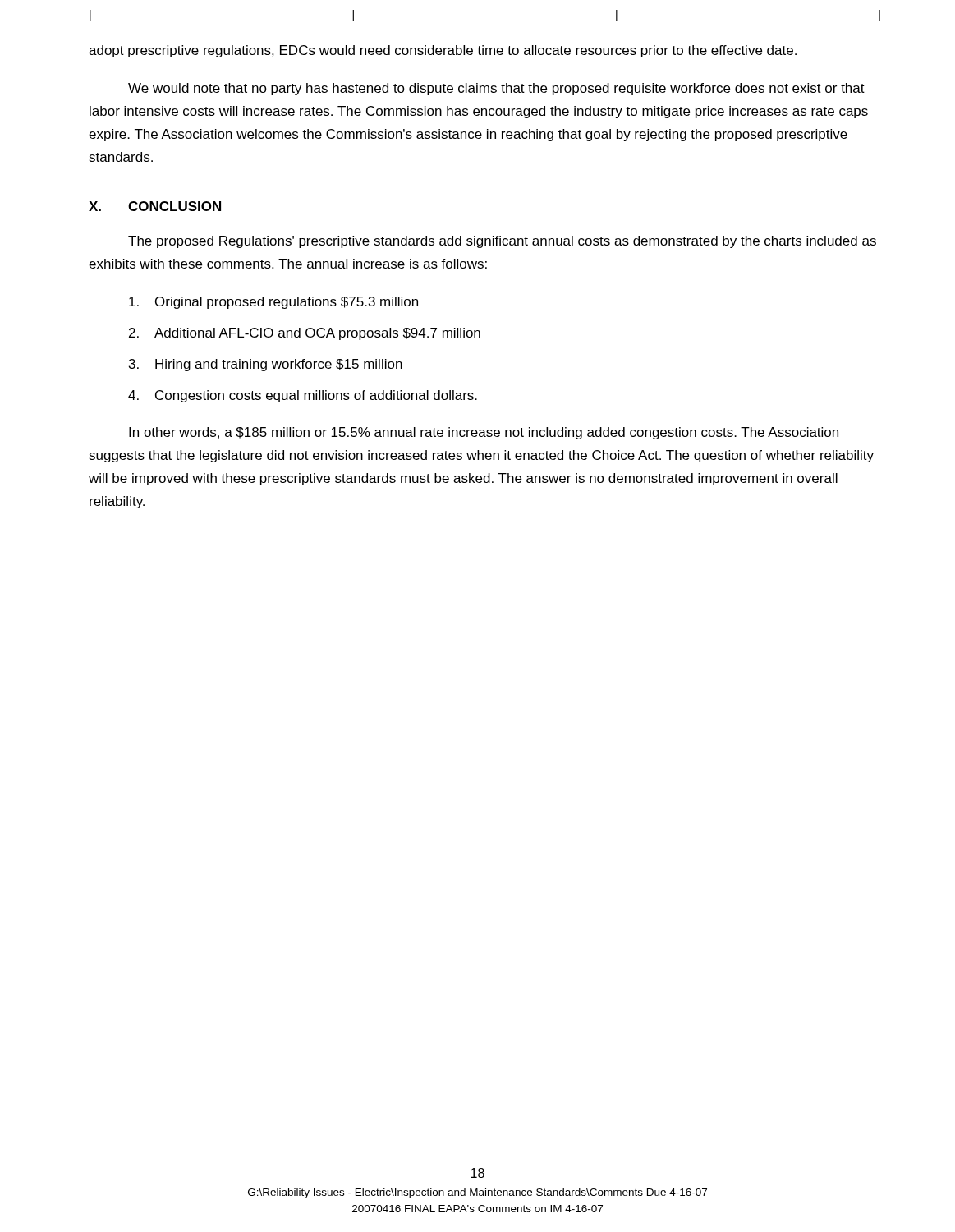Find "Original proposed regulations $75.3 million" on this page

(x=274, y=303)
